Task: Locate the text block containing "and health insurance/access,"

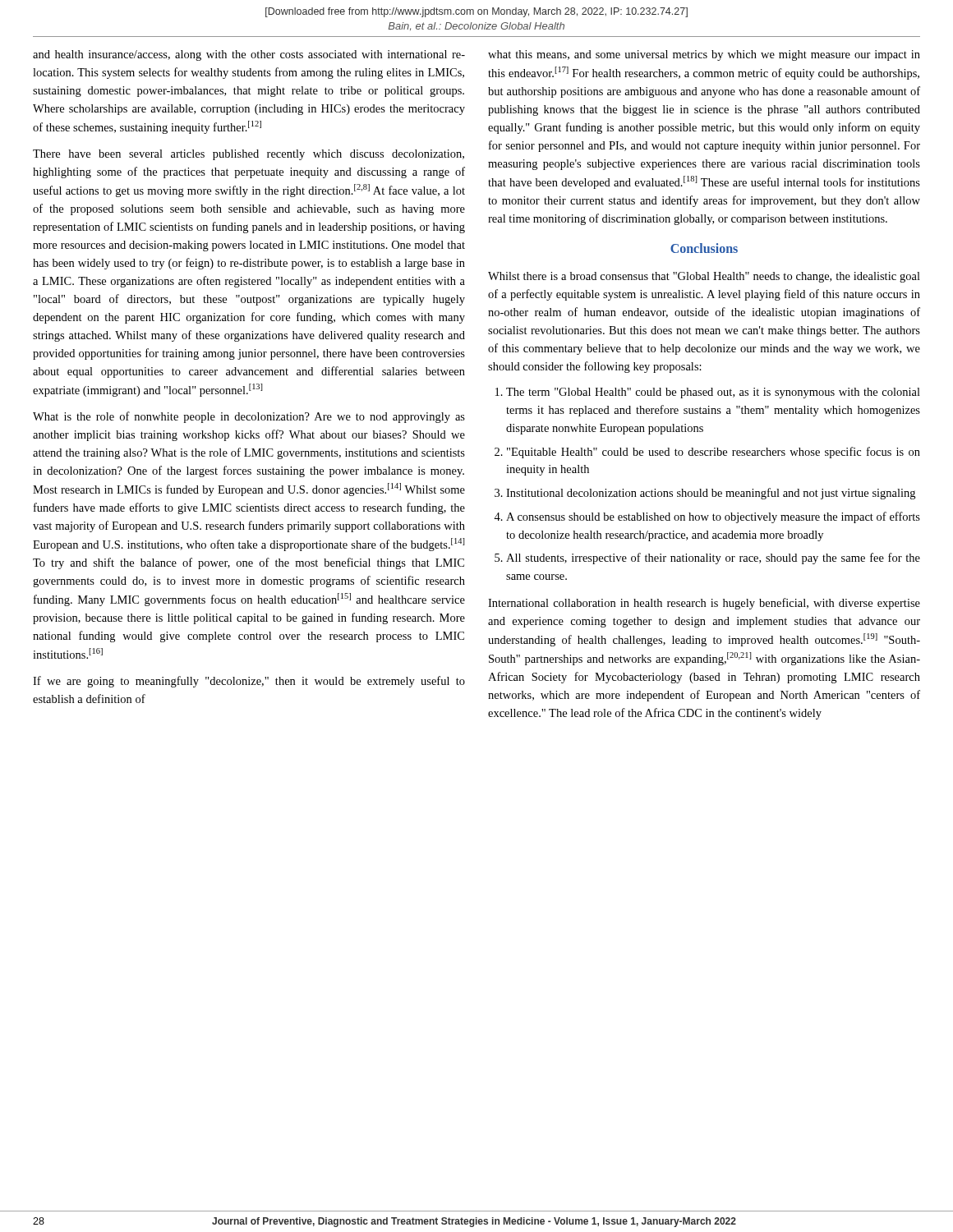Action: click(x=249, y=91)
